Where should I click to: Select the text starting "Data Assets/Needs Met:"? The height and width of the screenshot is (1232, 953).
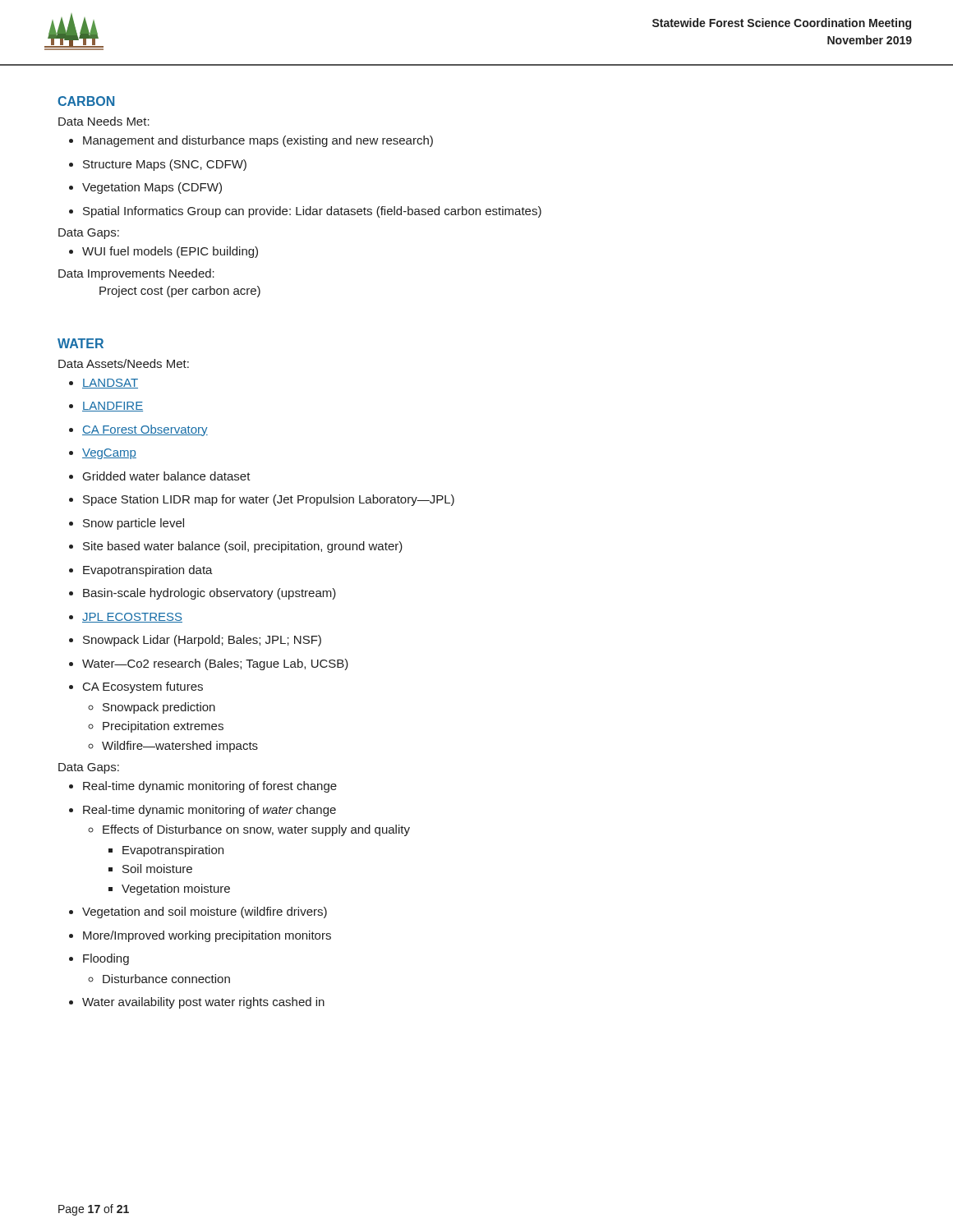[x=124, y=363]
